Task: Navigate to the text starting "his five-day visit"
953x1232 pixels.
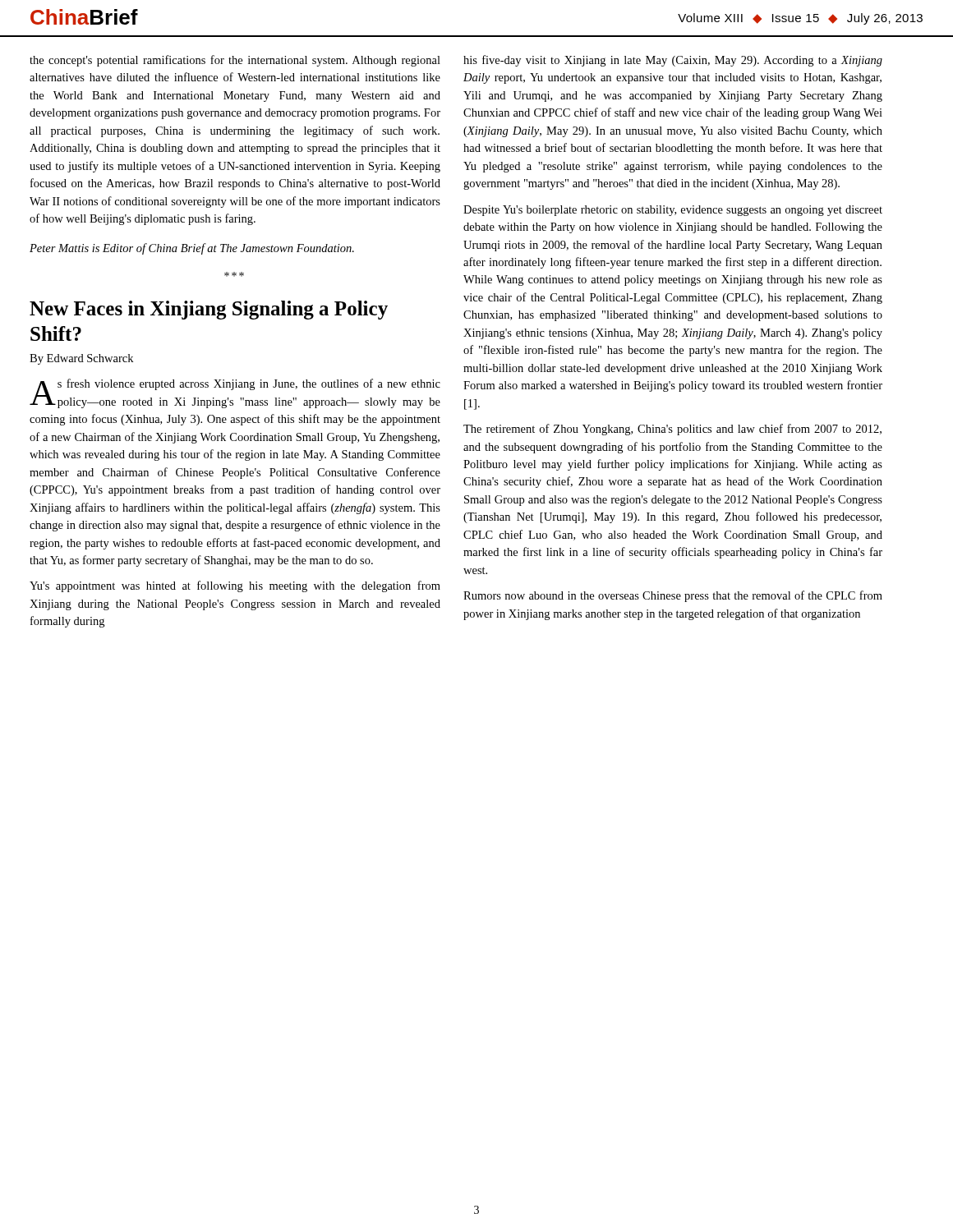Action: pos(673,122)
